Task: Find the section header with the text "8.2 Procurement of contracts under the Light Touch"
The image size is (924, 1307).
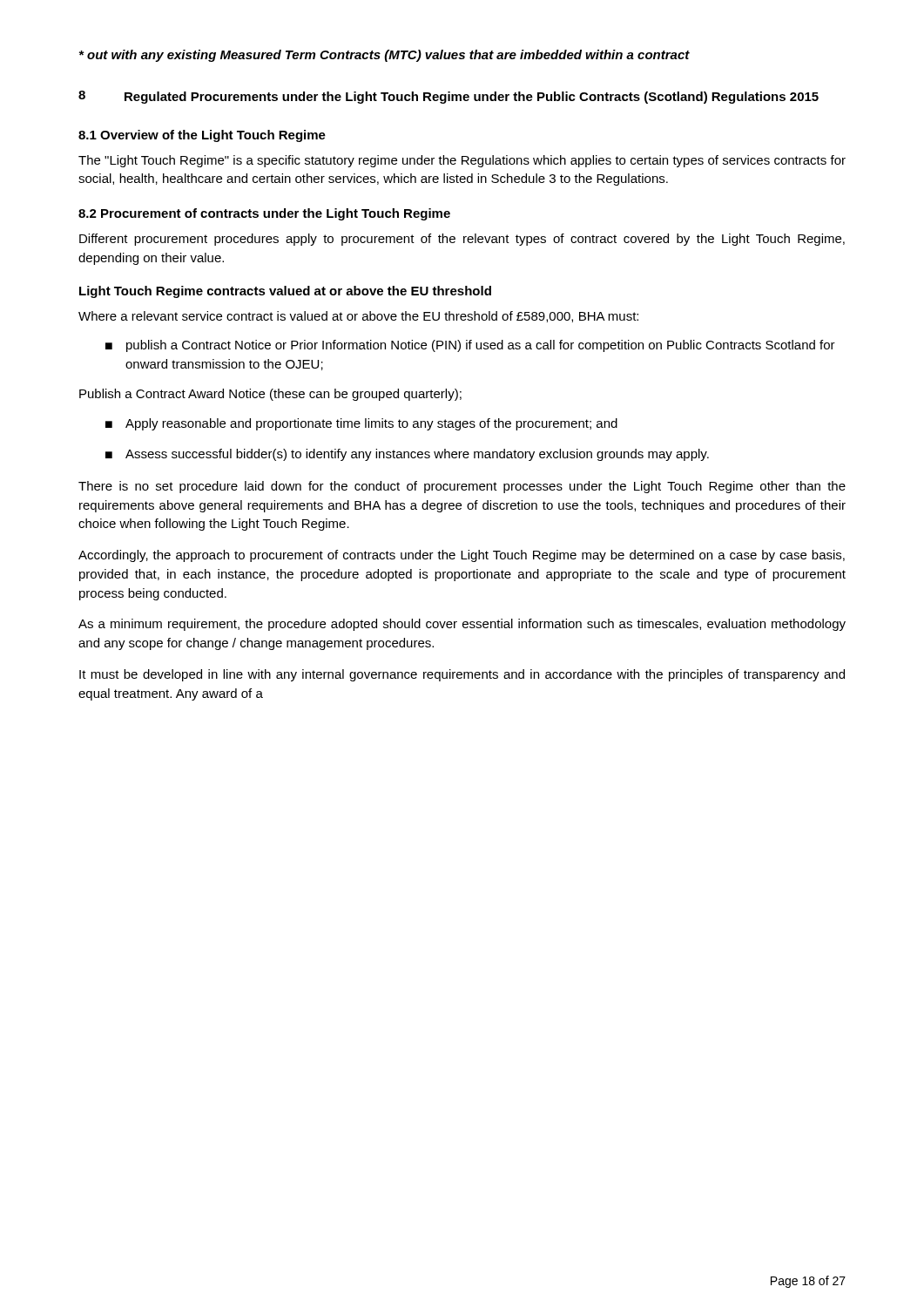Action: pyautogui.click(x=264, y=213)
